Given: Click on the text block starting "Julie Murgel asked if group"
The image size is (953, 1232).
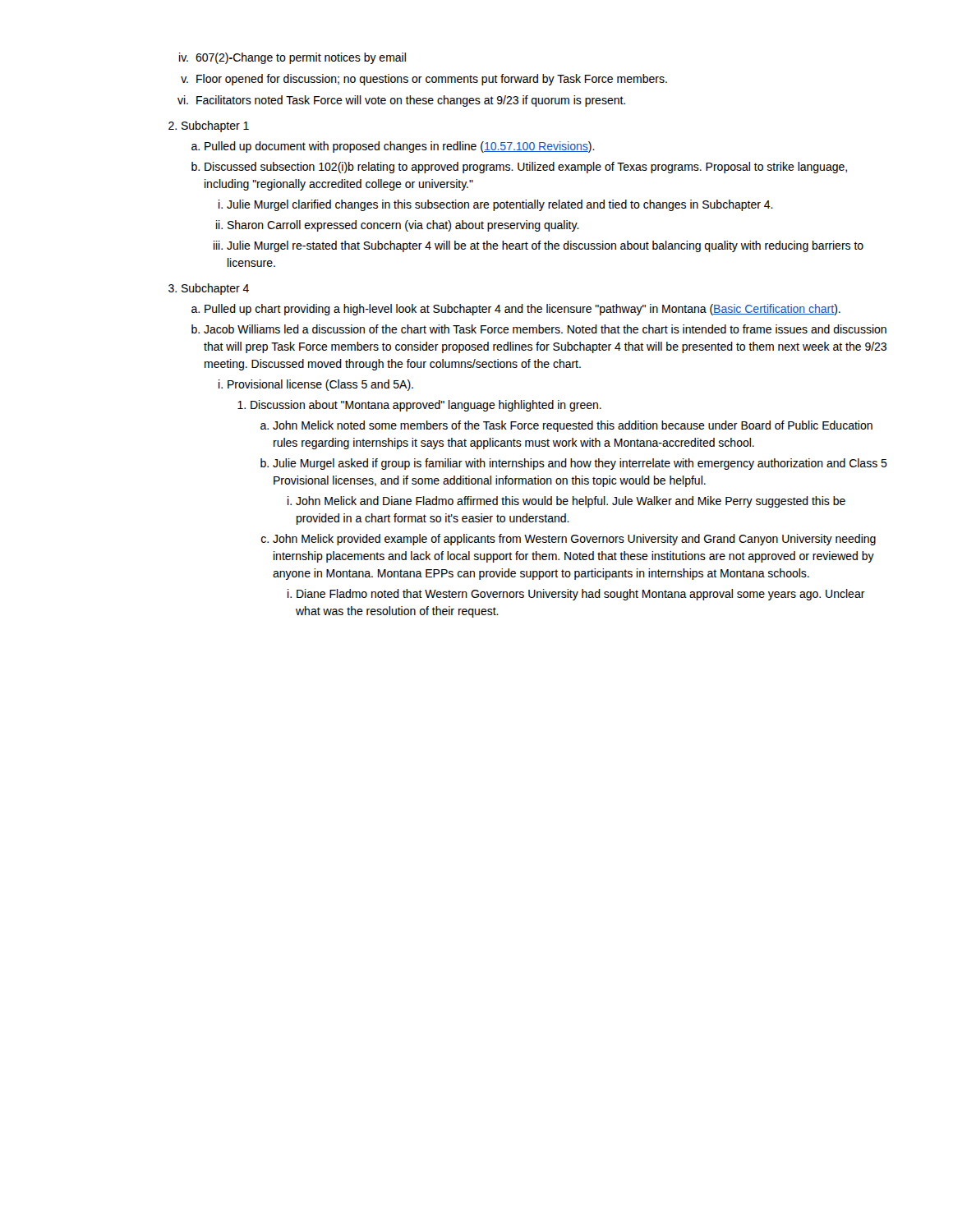Looking at the screenshot, I should click(x=580, y=492).
